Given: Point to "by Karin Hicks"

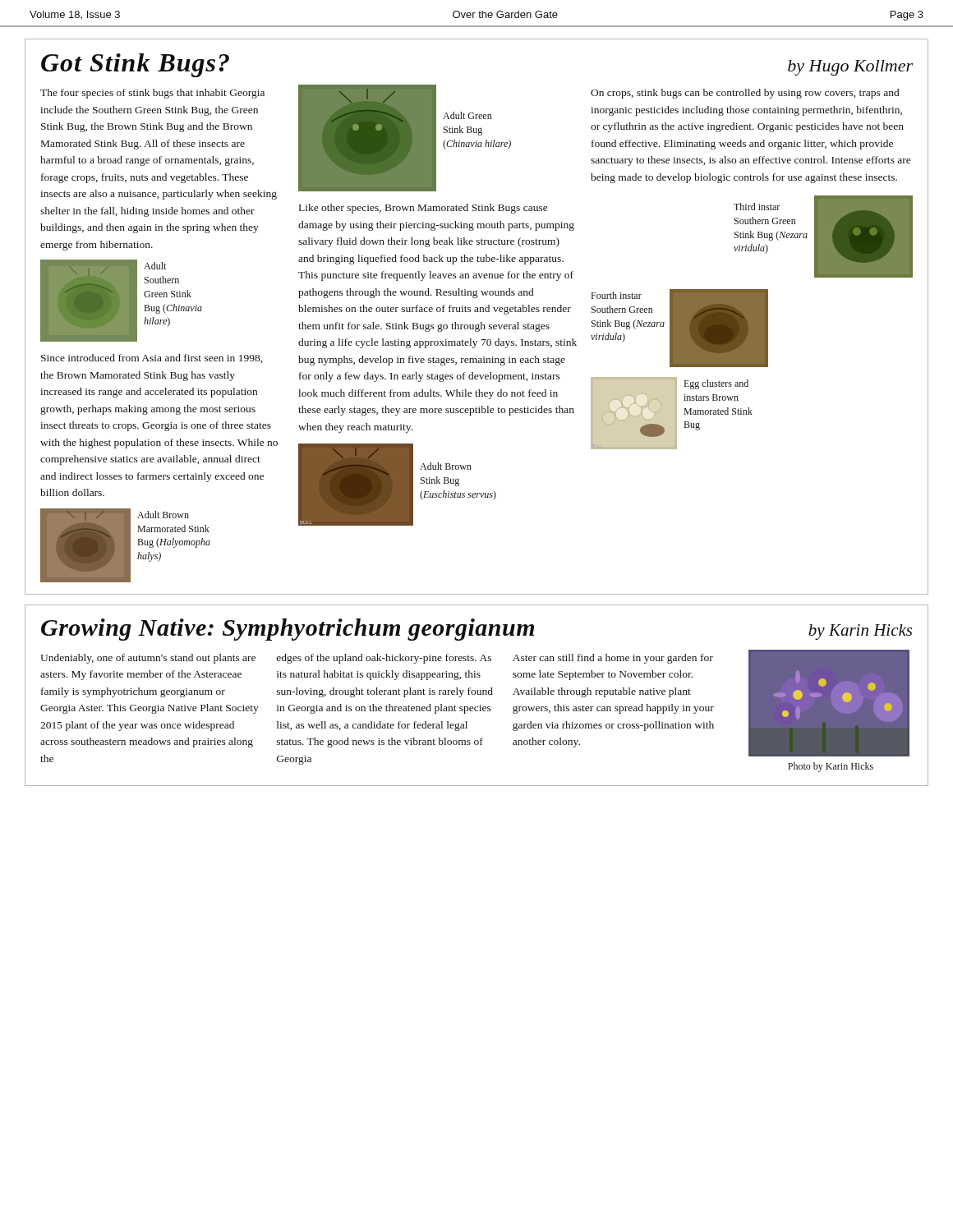Looking at the screenshot, I should 861,630.
